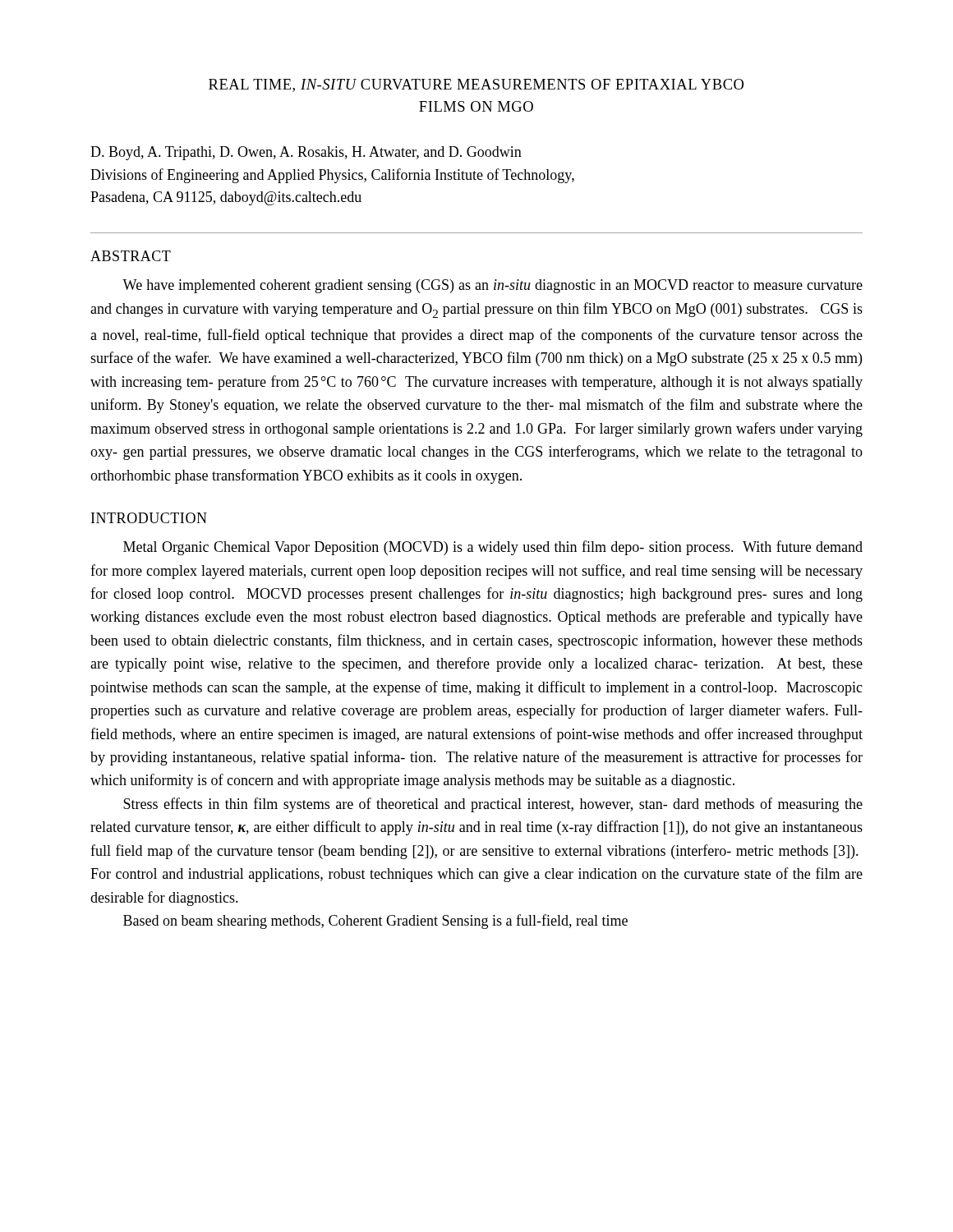Image resolution: width=953 pixels, height=1232 pixels.
Task: Find the text block that says "Metal Organic Chemical"
Action: pyautogui.click(x=476, y=664)
